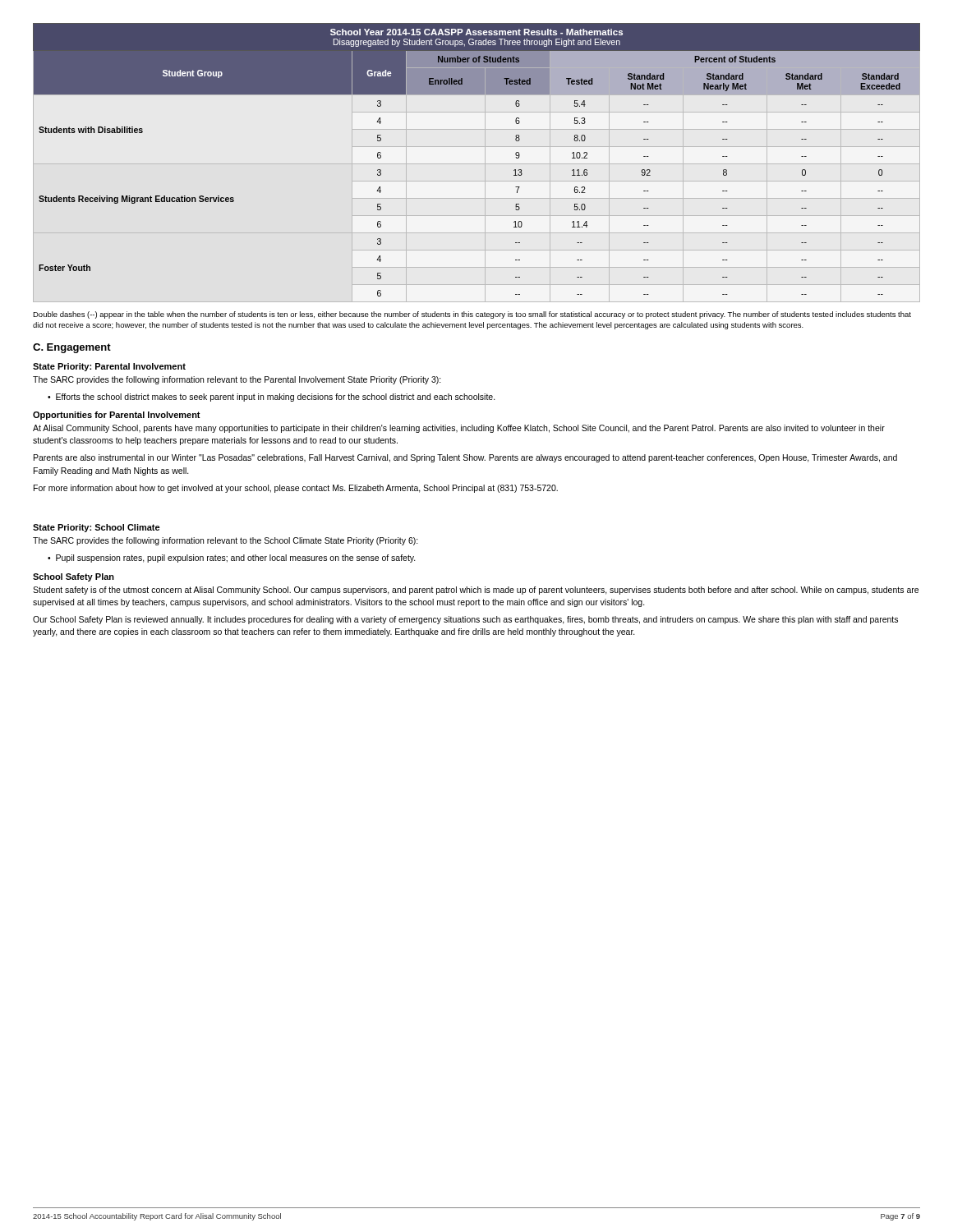This screenshot has height=1232, width=953.
Task: Point to the block beginning "Double dashes (--)"
Action: 472,320
